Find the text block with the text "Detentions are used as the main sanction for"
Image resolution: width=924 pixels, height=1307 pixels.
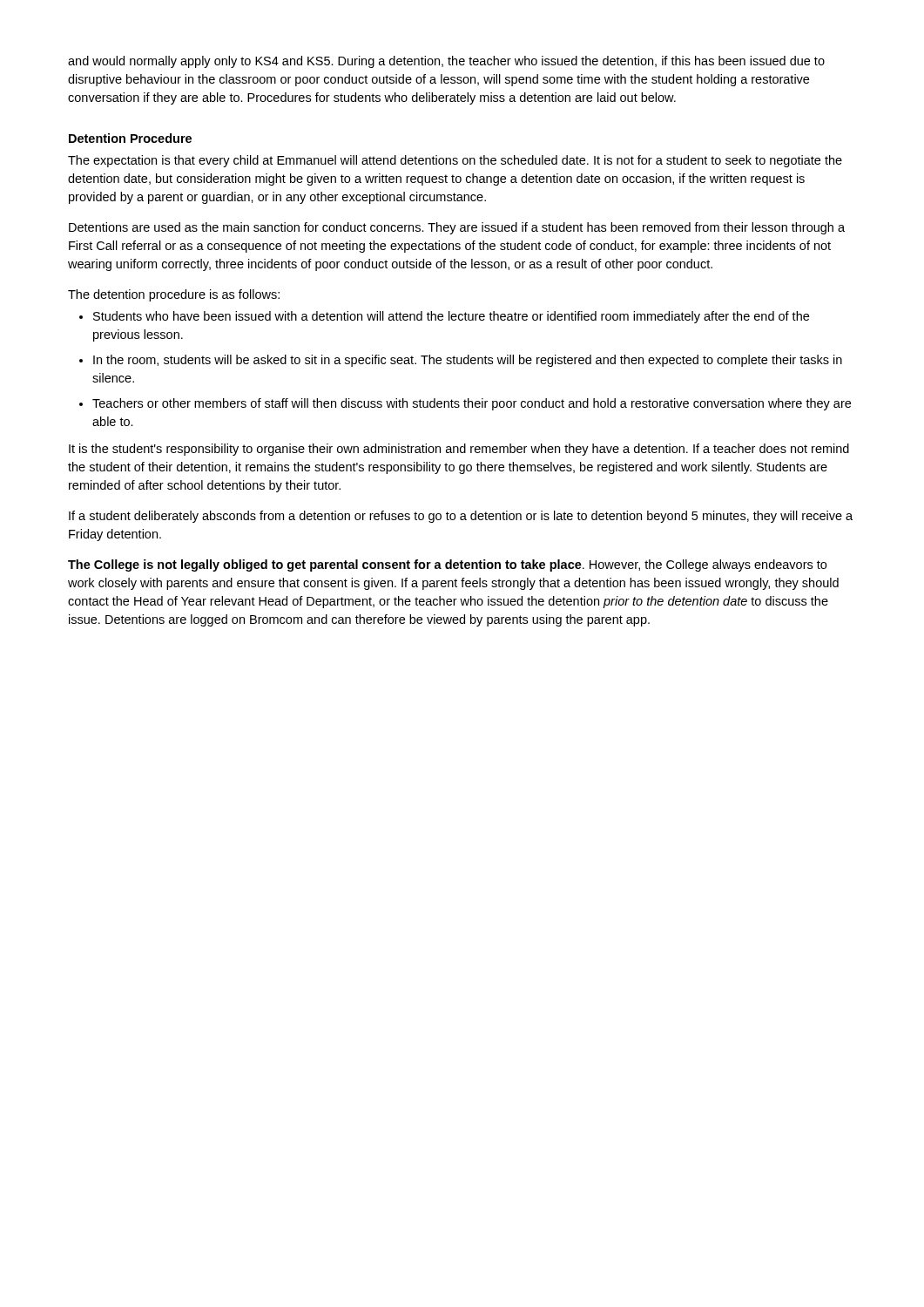(x=456, y=246)
